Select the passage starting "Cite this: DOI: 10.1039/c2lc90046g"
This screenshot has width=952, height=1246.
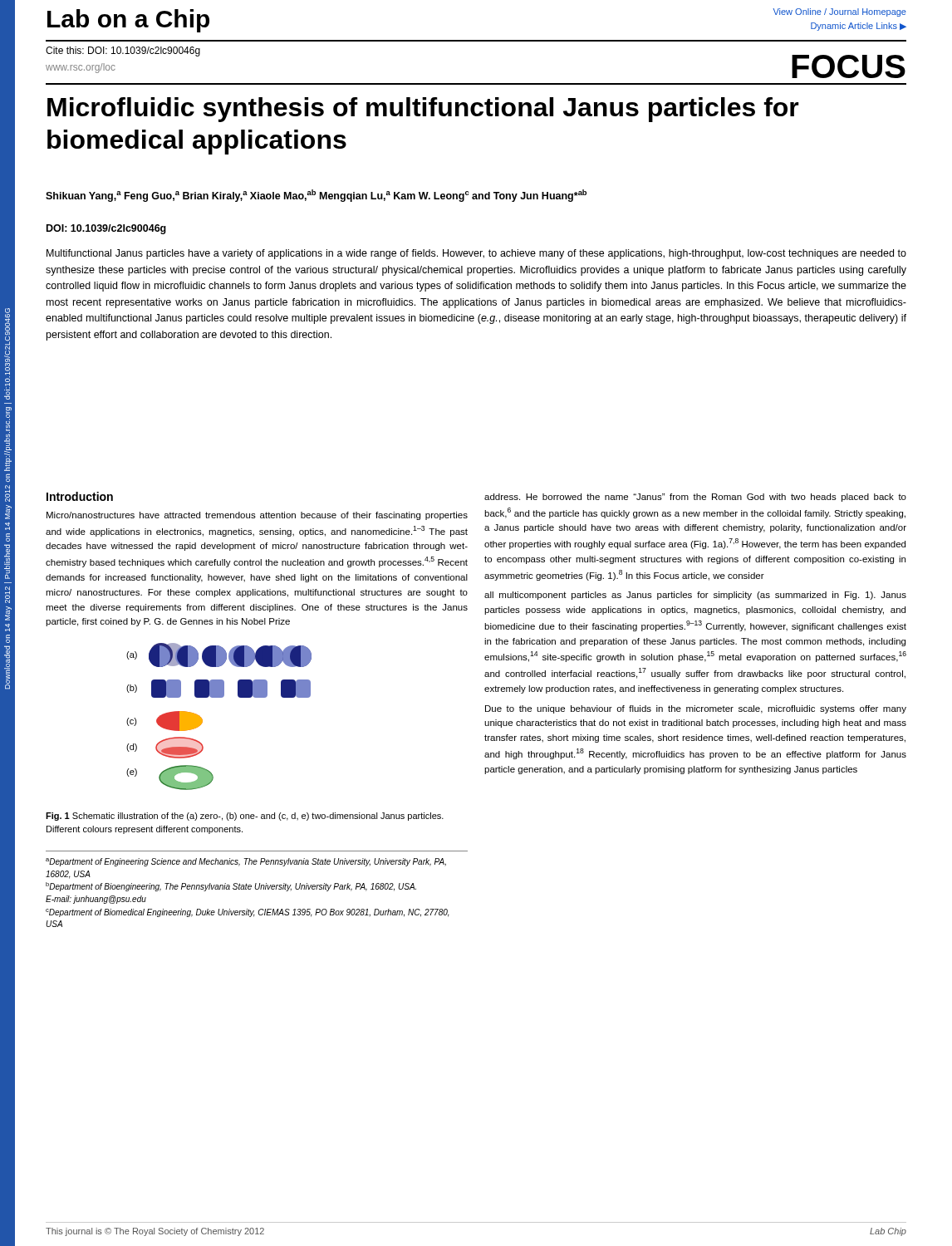point(123,51)
